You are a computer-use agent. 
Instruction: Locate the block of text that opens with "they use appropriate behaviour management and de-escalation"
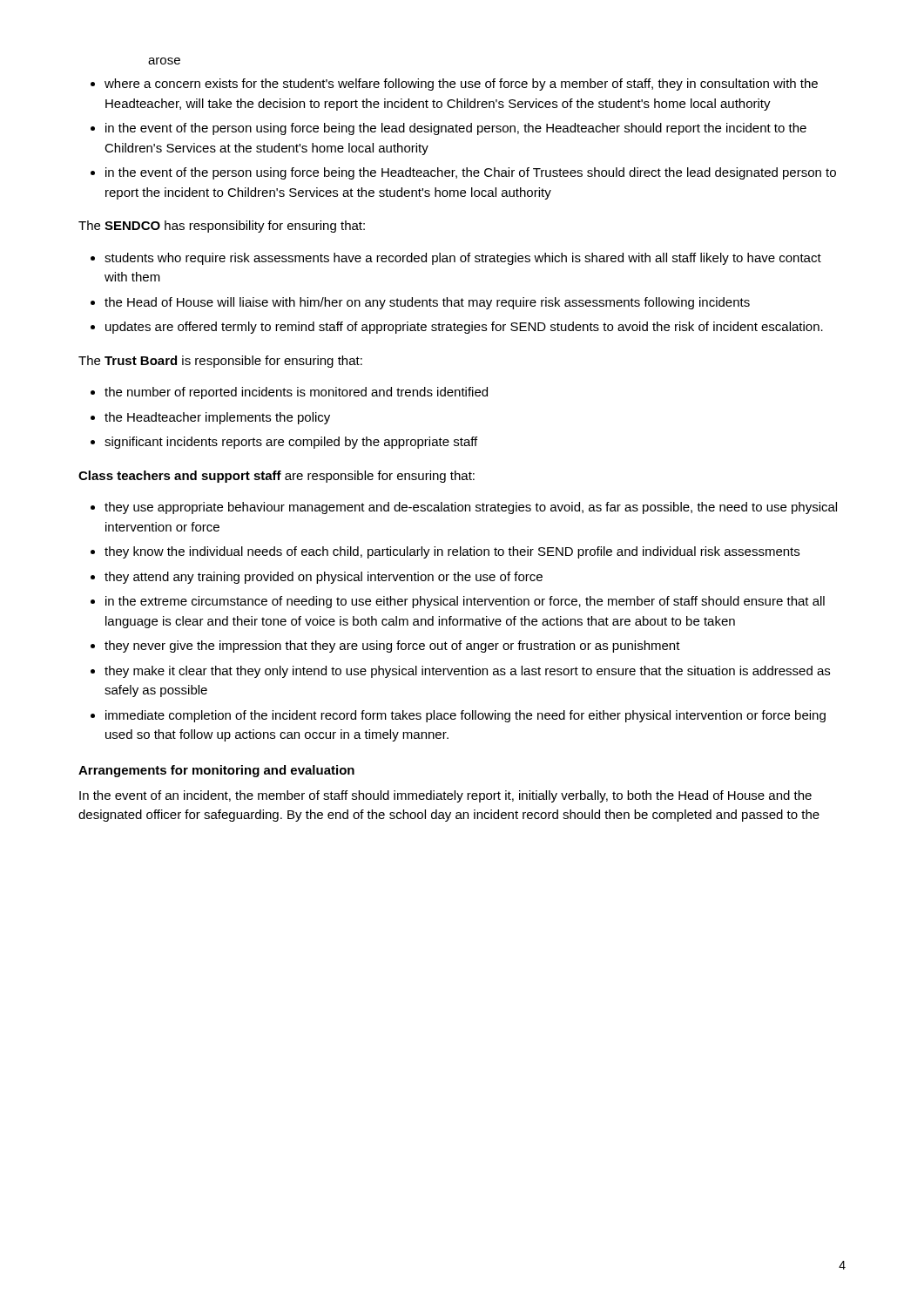(462, 621)
